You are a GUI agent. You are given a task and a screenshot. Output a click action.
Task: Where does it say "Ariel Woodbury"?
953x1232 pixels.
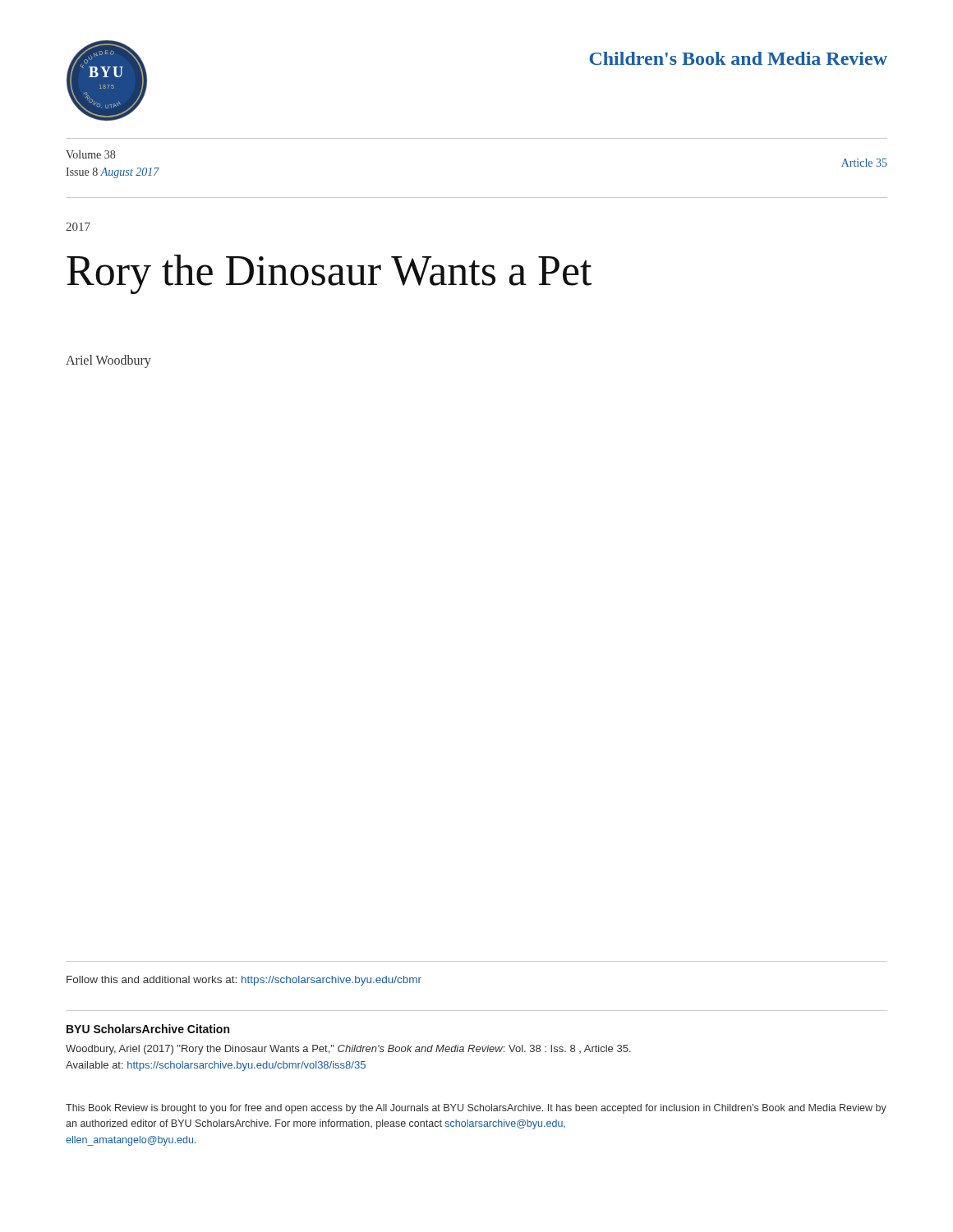point(108,360)
